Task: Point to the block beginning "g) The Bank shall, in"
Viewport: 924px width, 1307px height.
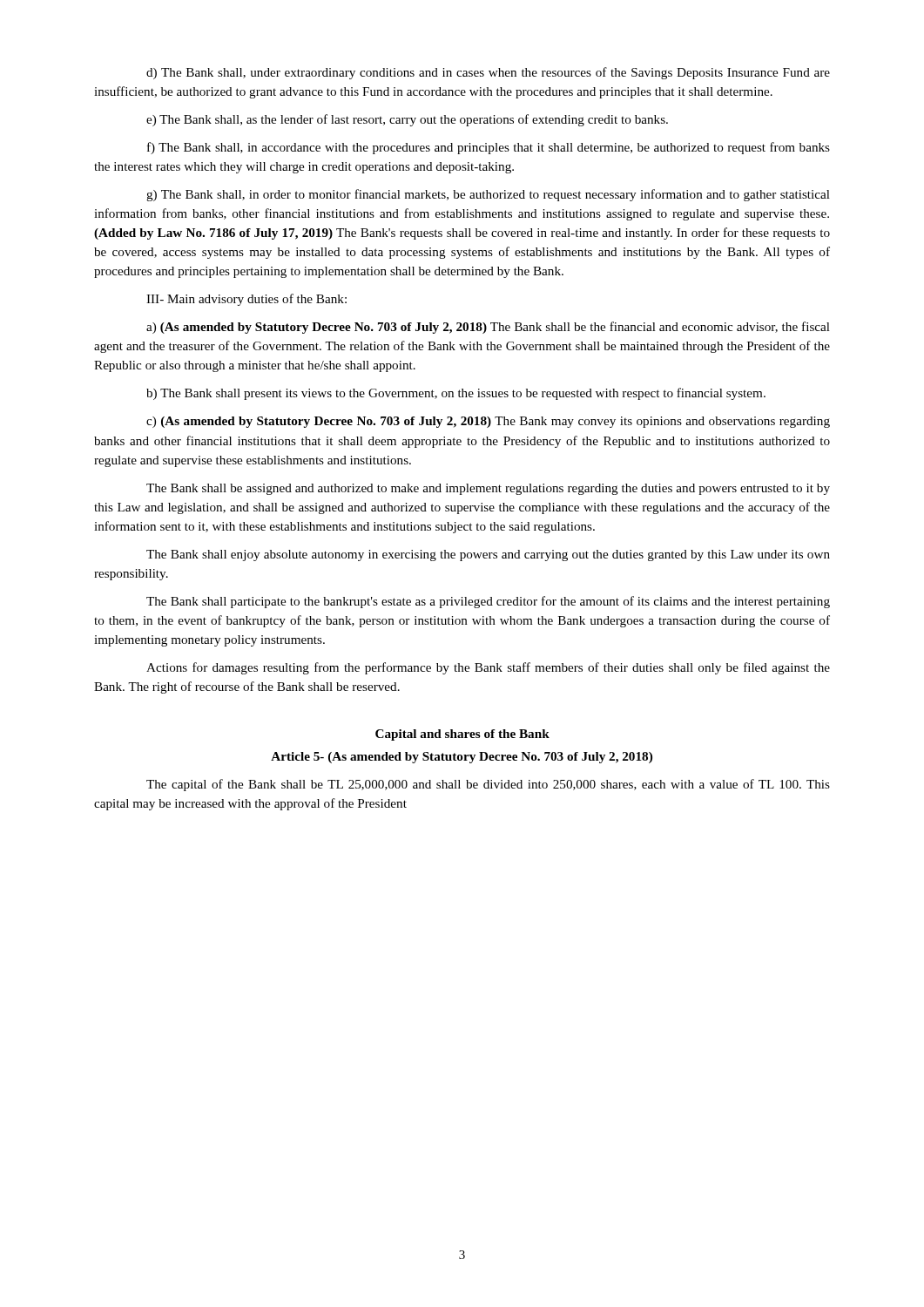Action: (462, 232)
